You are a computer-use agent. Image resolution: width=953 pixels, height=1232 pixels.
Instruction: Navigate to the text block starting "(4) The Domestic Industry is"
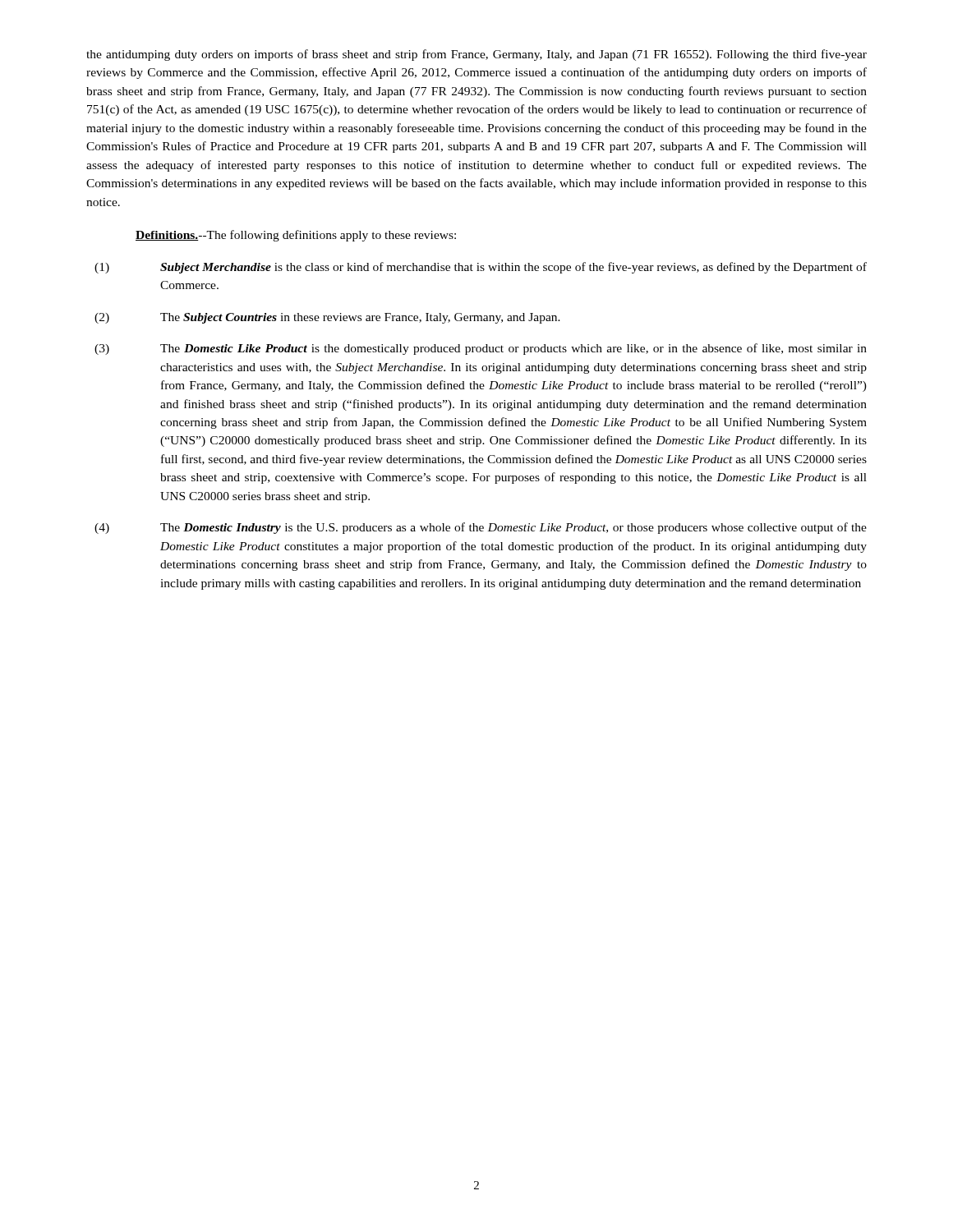point(476,555)
